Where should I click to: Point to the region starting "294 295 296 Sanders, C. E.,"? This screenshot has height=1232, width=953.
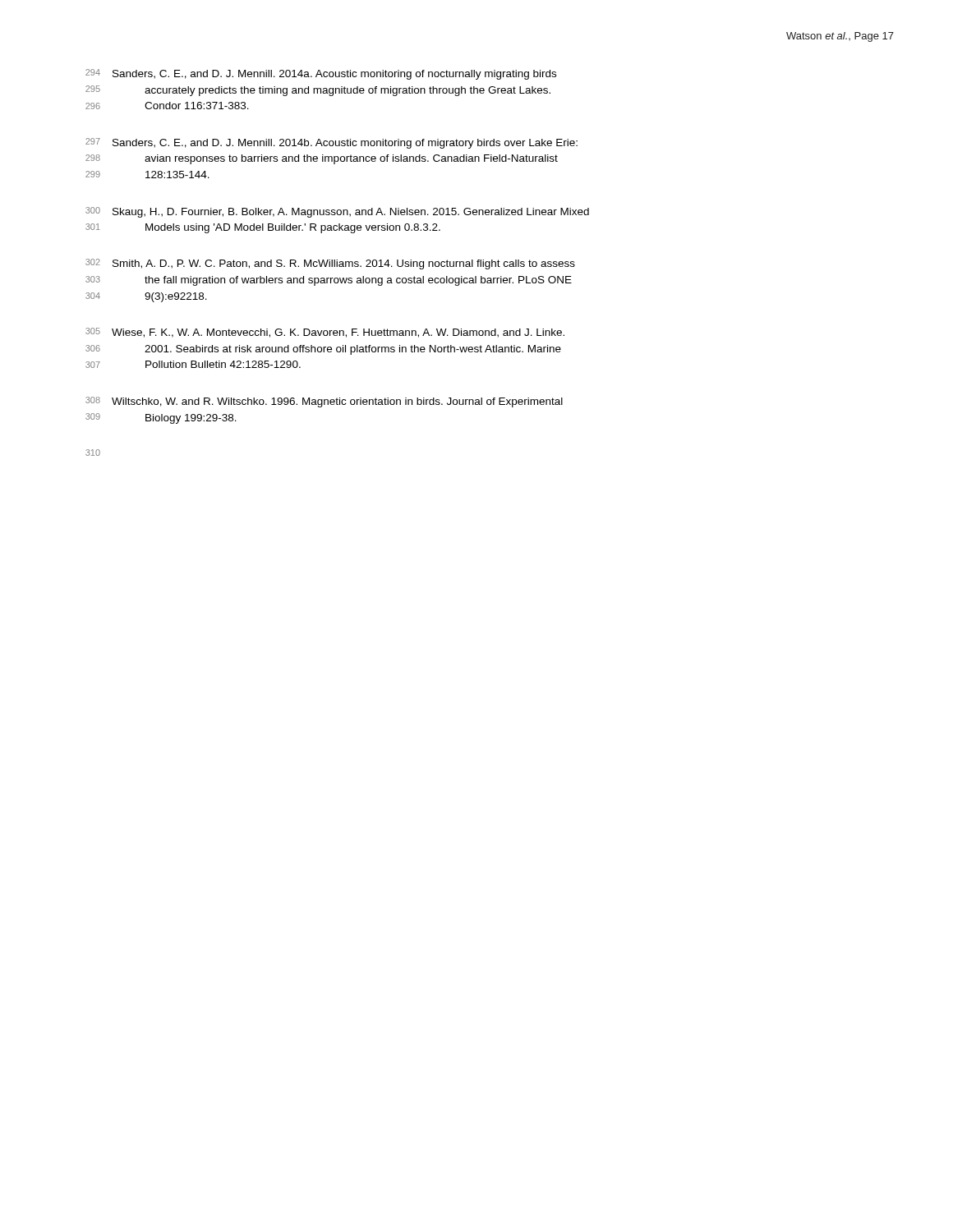click(476, 91)
